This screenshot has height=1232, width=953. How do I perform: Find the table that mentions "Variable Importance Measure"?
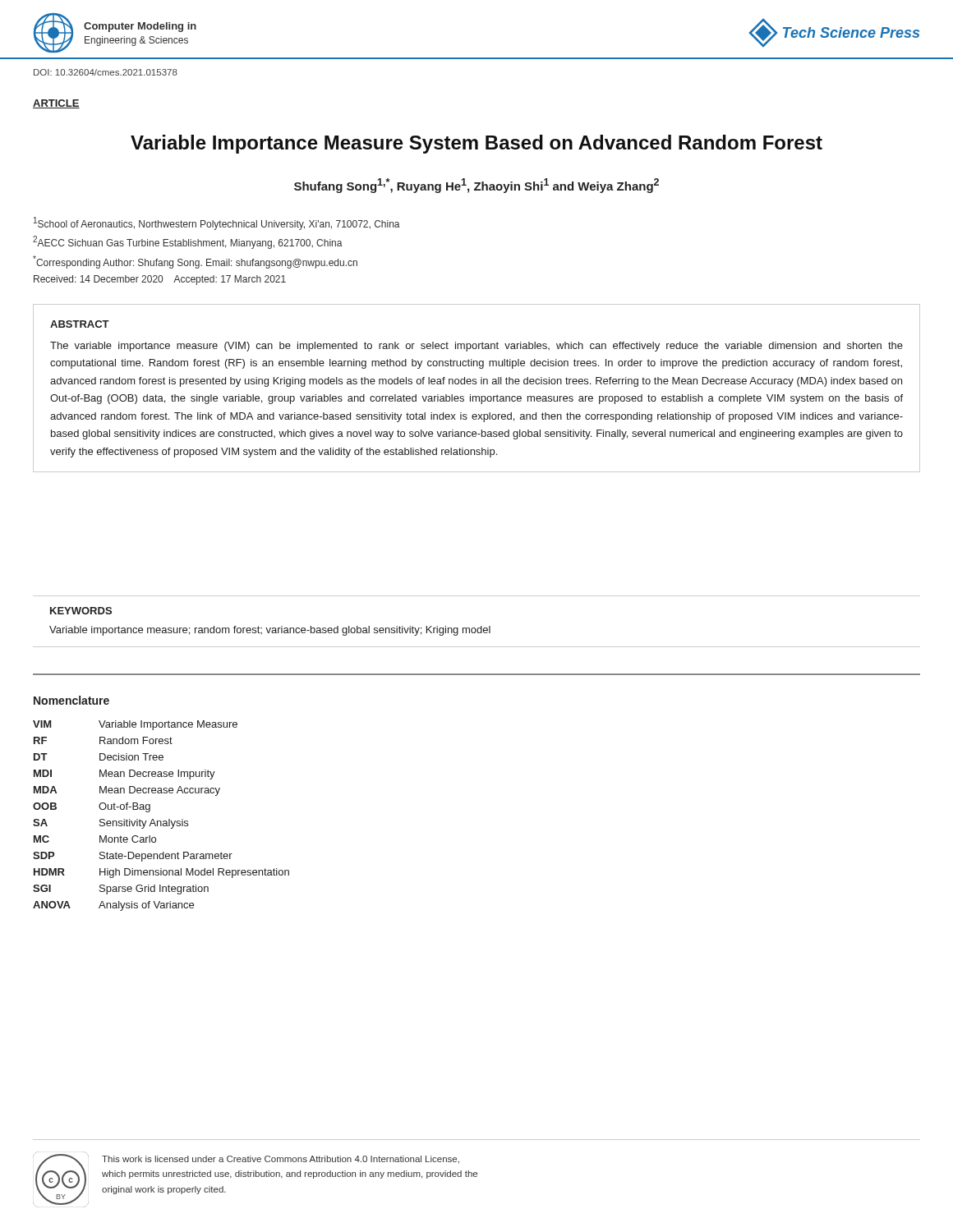pos(476,803)
